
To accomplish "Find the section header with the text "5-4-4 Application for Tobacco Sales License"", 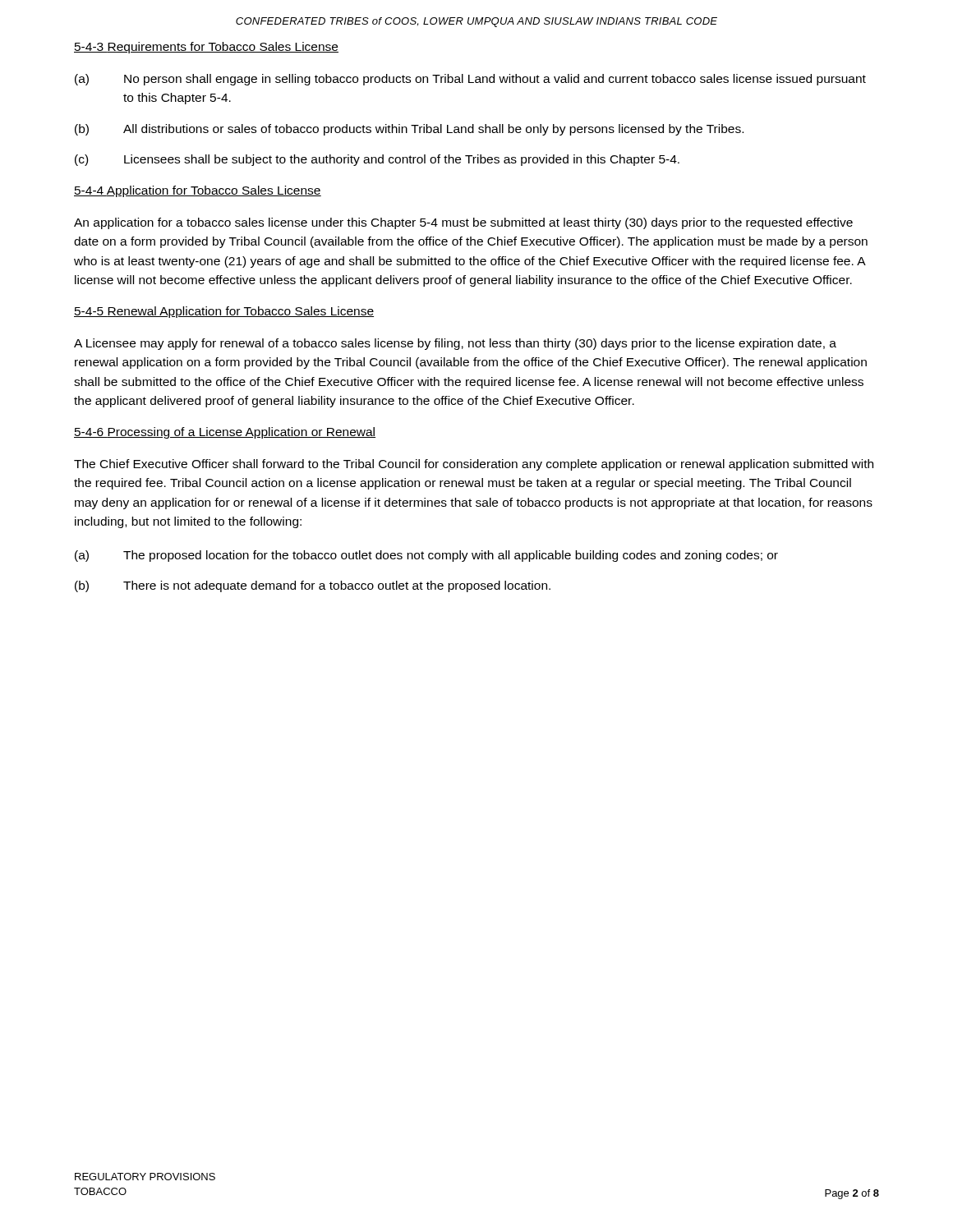I will coord(197,190).
